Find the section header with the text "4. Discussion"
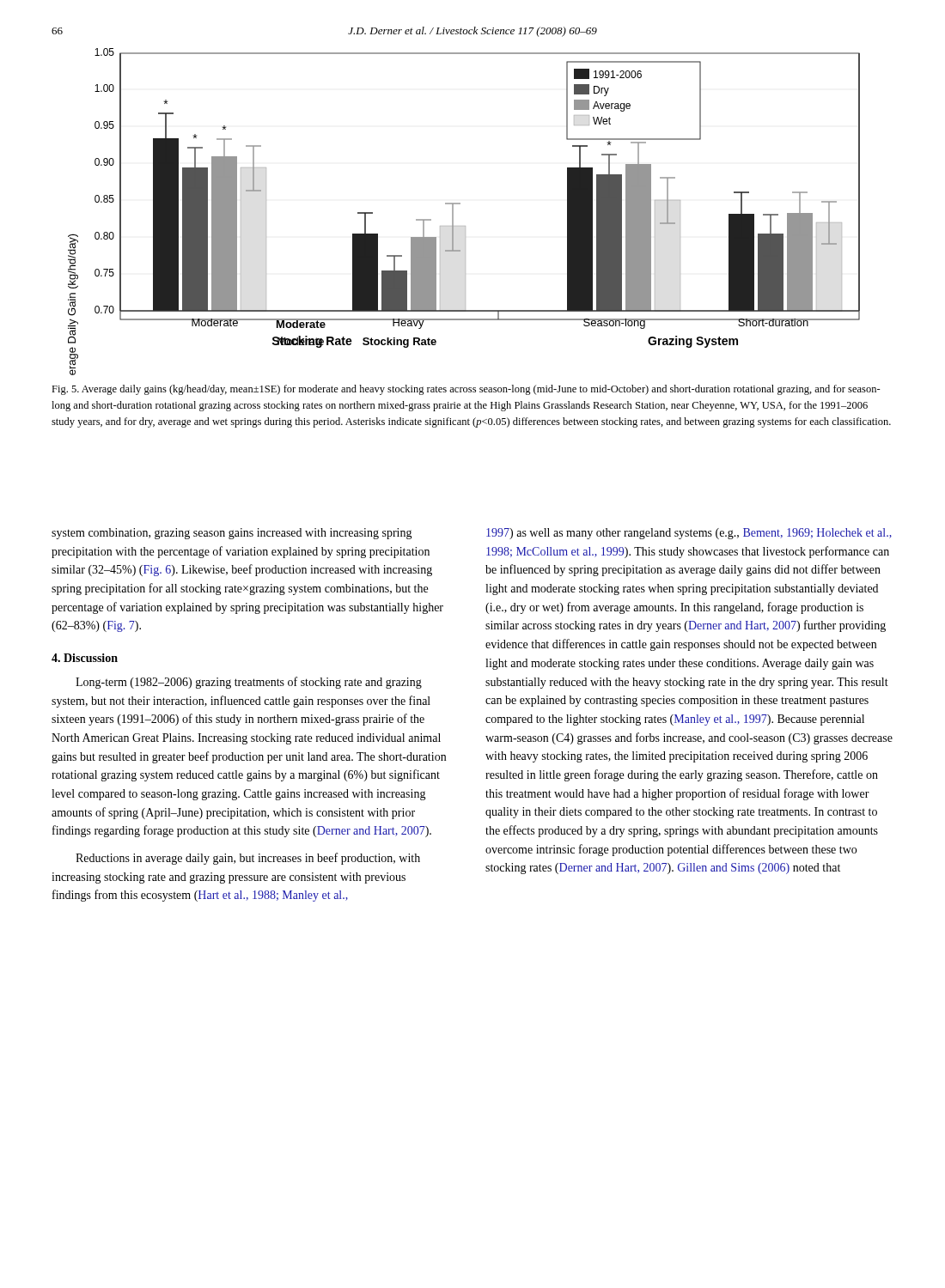Screen dimensions: 1288x945 click(85, 658)
